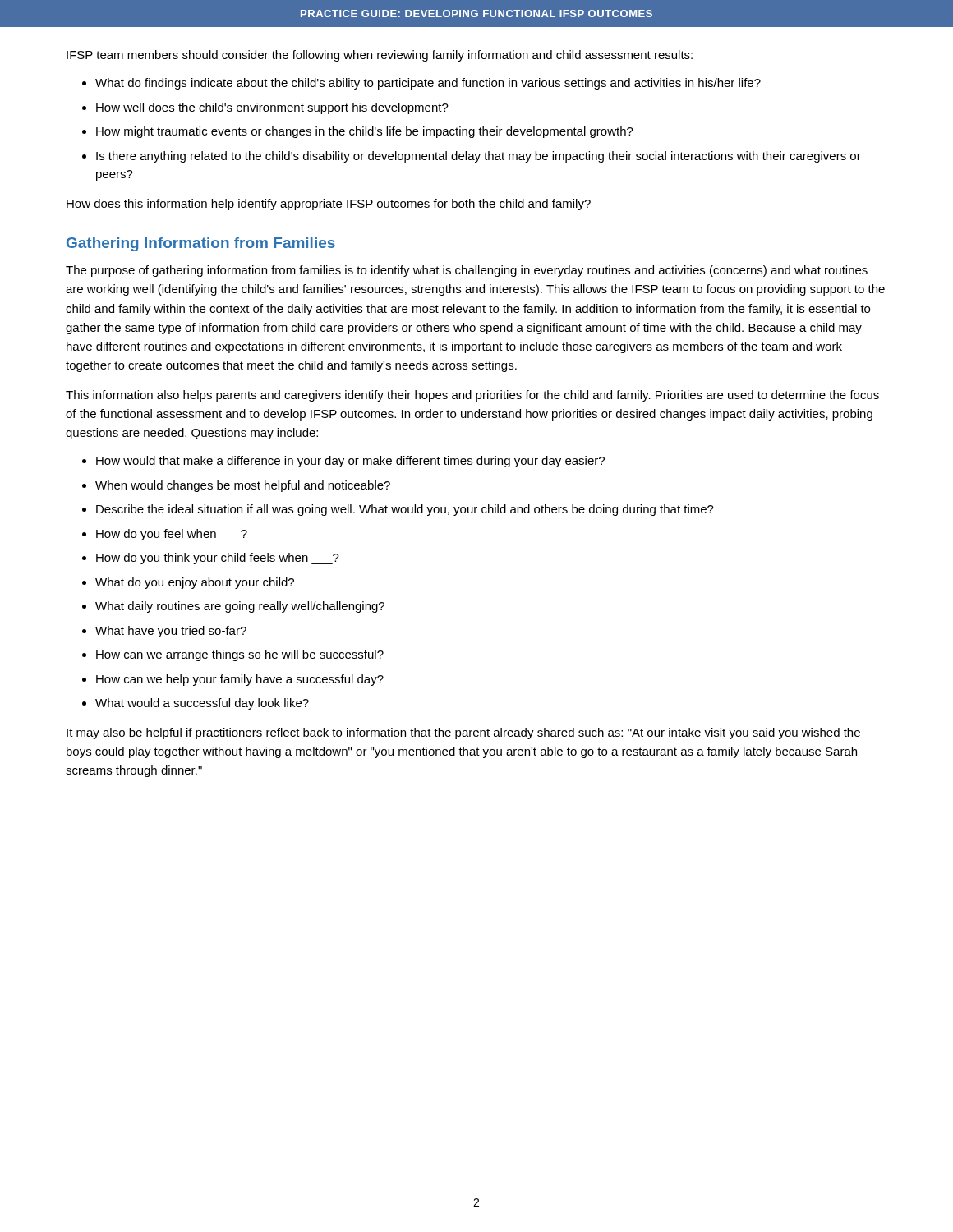Locate the list item containing "When would changes"
The width and height of the screenshot is (953, 1232).
[243, 485]
